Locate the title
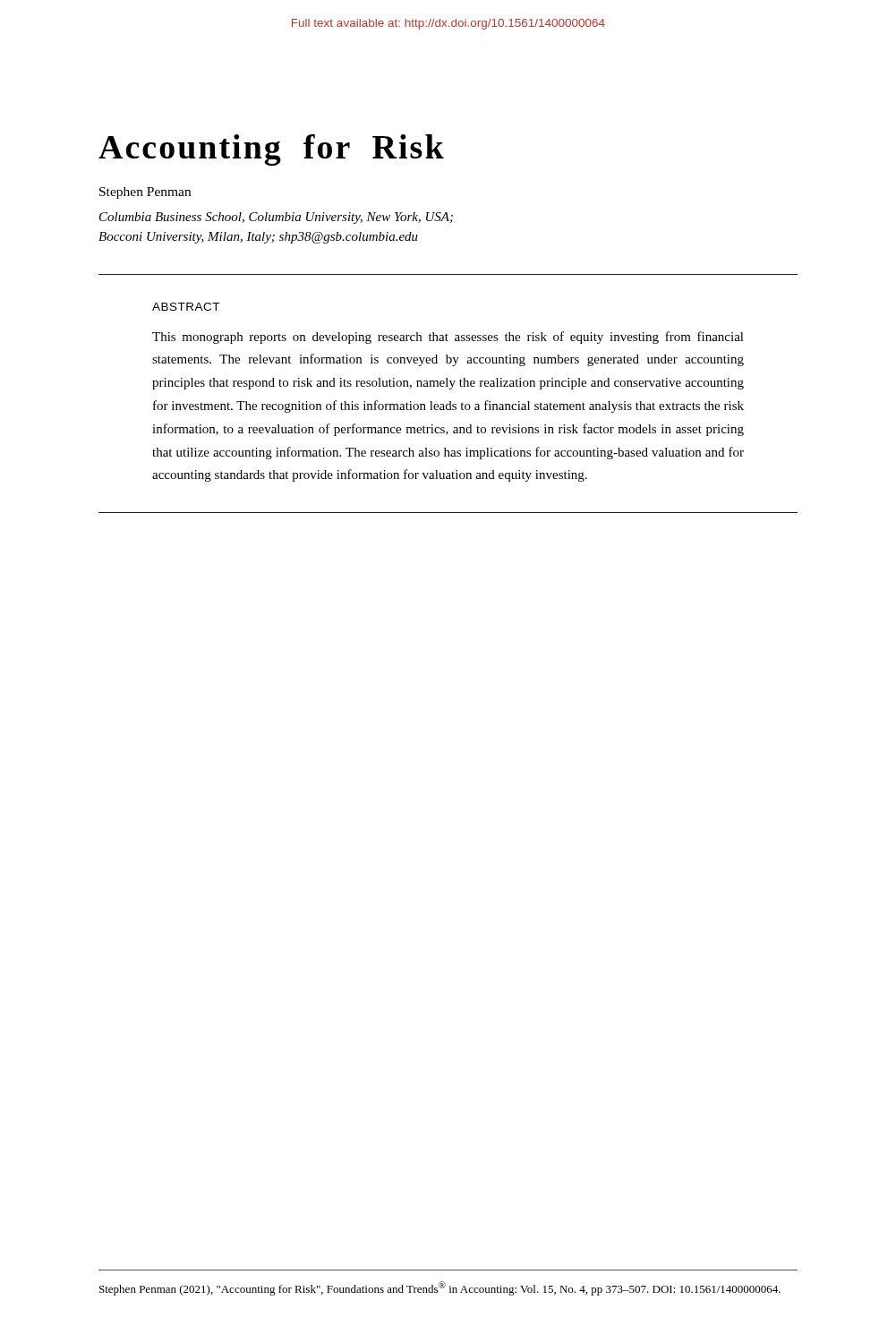The image size is (896, 1343). pyautogui.click(x=272, y=147)
